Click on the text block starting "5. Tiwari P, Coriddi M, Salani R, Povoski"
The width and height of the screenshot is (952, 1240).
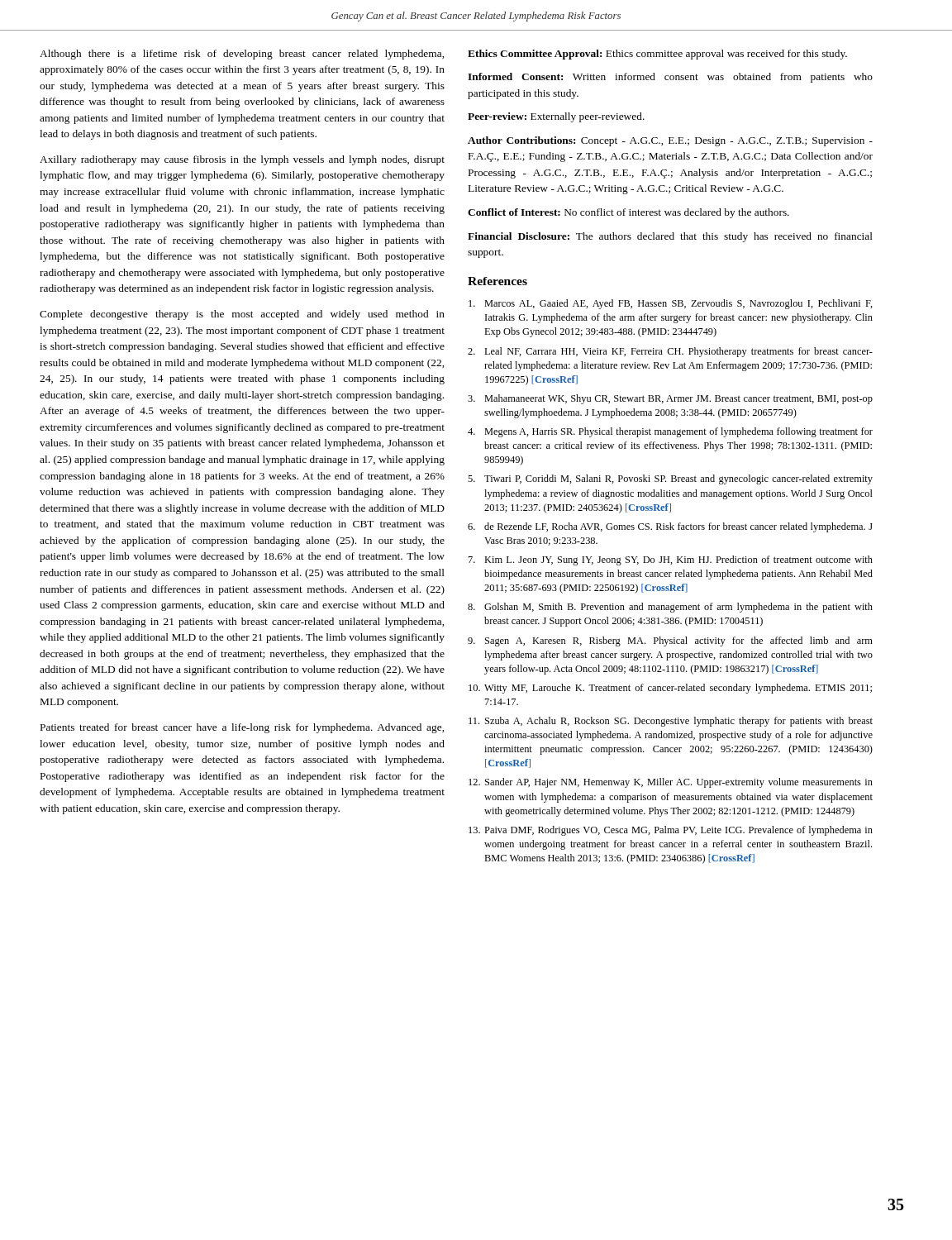670,494
